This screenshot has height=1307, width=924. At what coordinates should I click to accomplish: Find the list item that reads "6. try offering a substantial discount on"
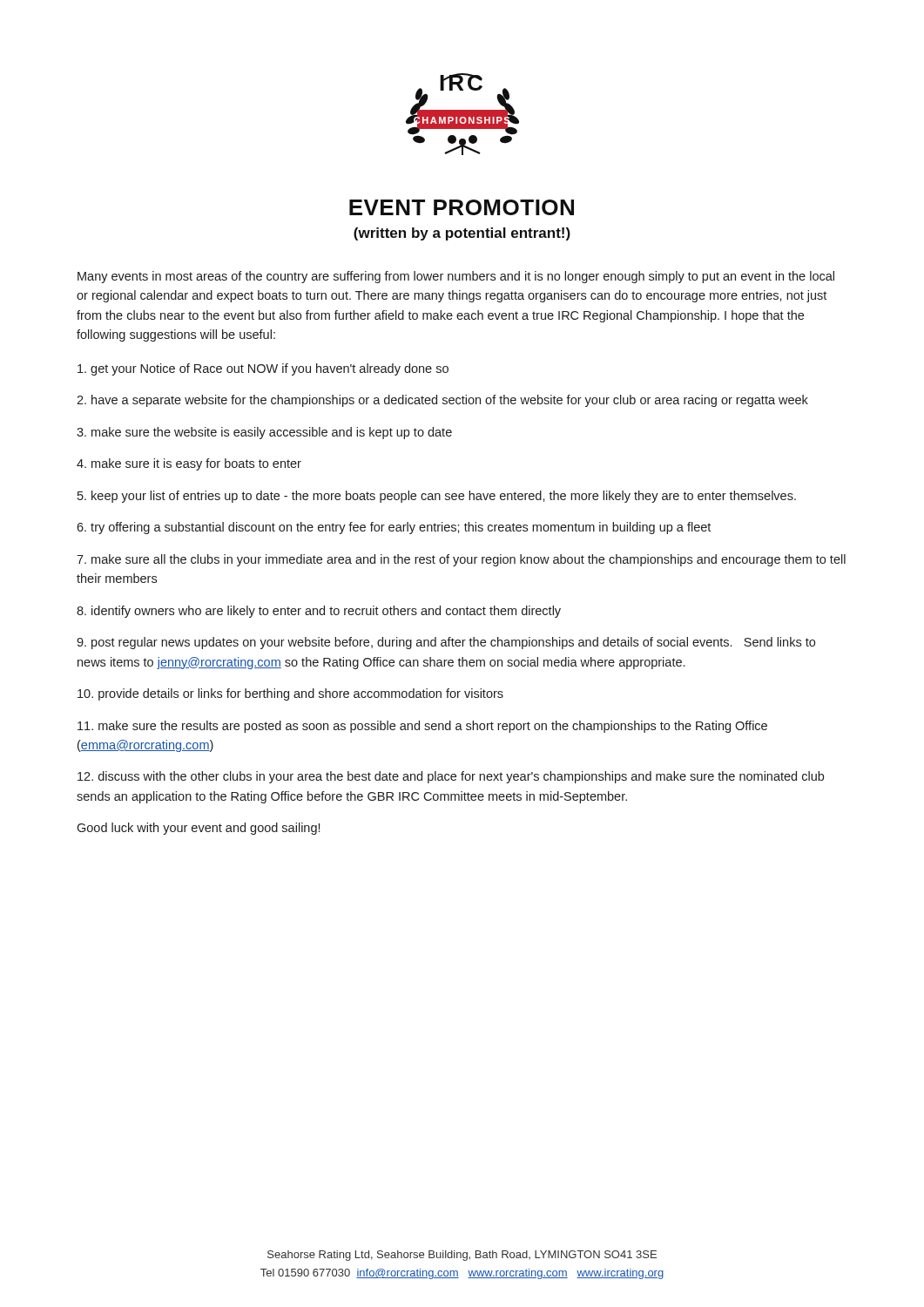pos(394,527)
